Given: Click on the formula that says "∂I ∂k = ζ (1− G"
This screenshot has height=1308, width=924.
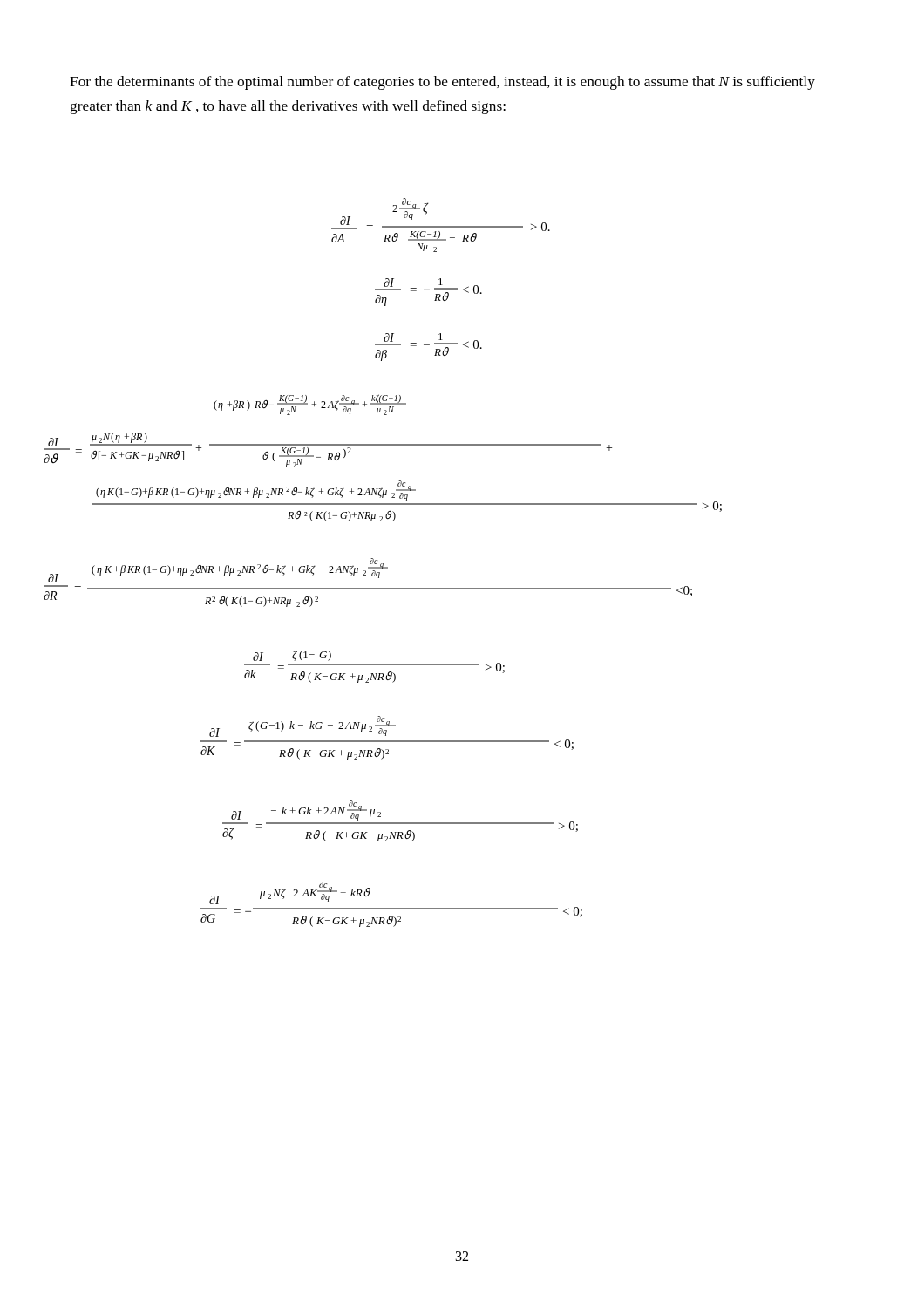Looking at the screenshot, I should pyautogui.click(x=462, y=667).
